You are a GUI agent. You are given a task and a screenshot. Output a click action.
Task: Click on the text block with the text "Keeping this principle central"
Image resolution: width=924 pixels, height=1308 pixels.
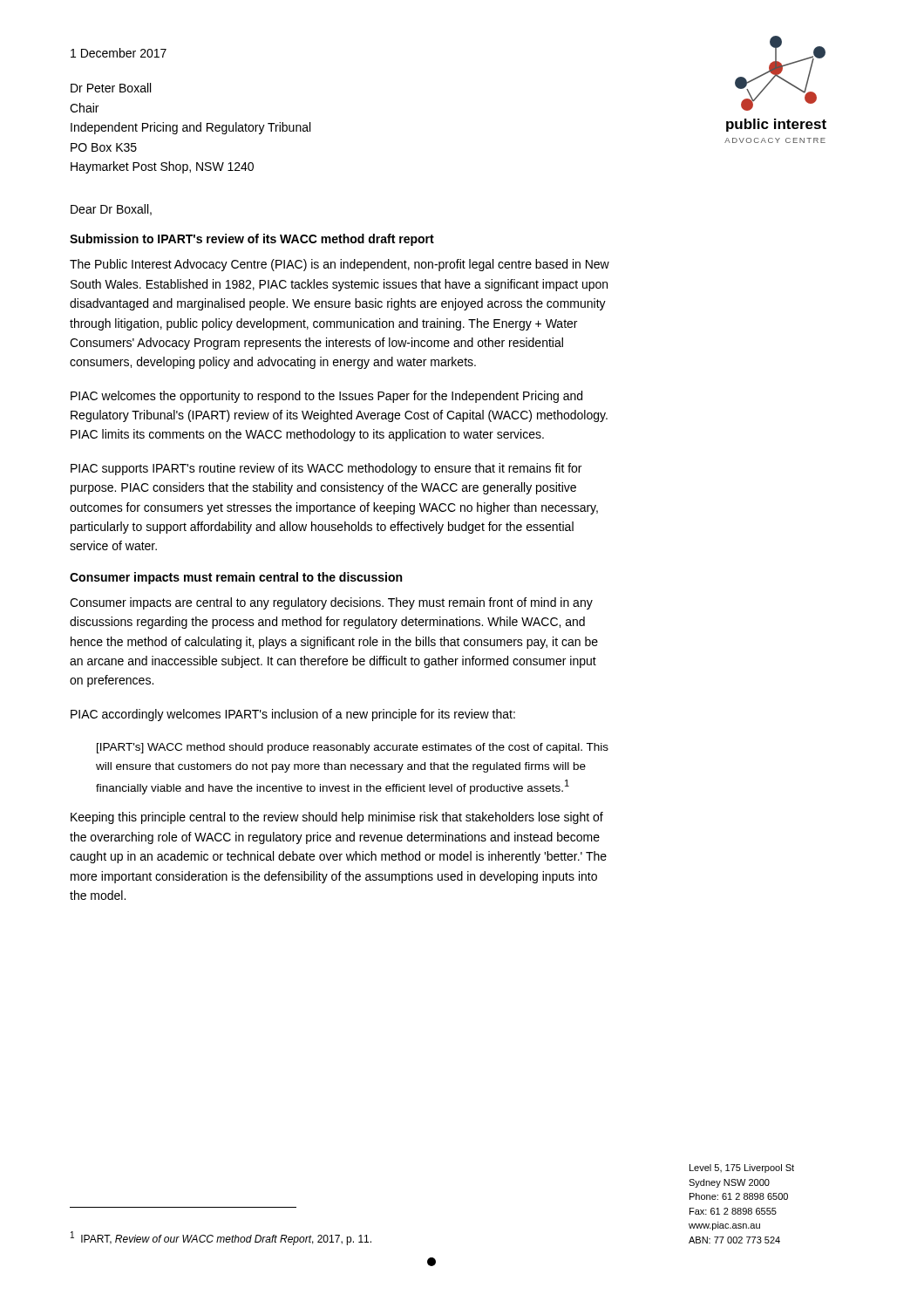click(x=338, y=856)
